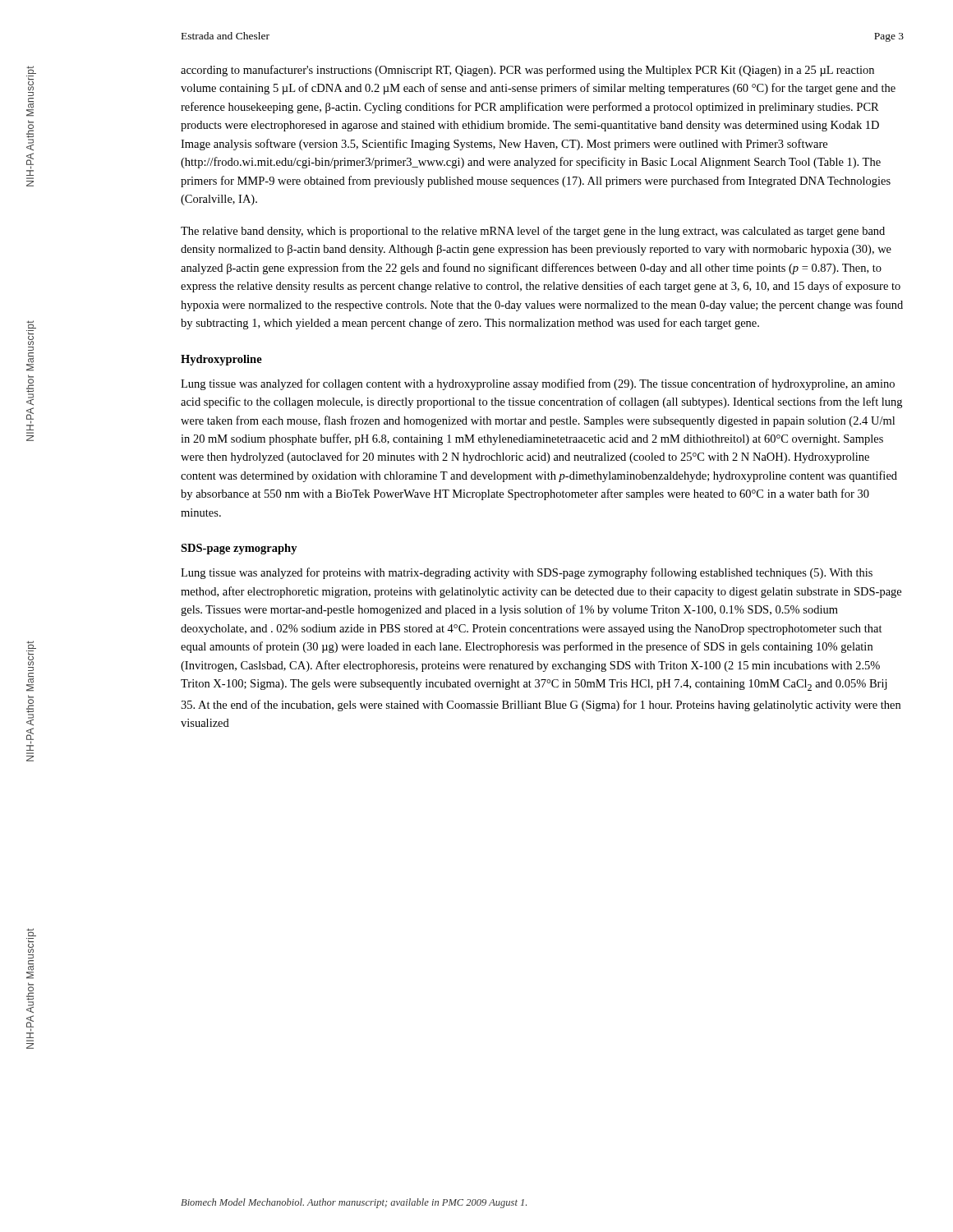Find the section header that reads "SDS-page zymography"
Screen dimensions: 1232x953
[x=239, y=548]
